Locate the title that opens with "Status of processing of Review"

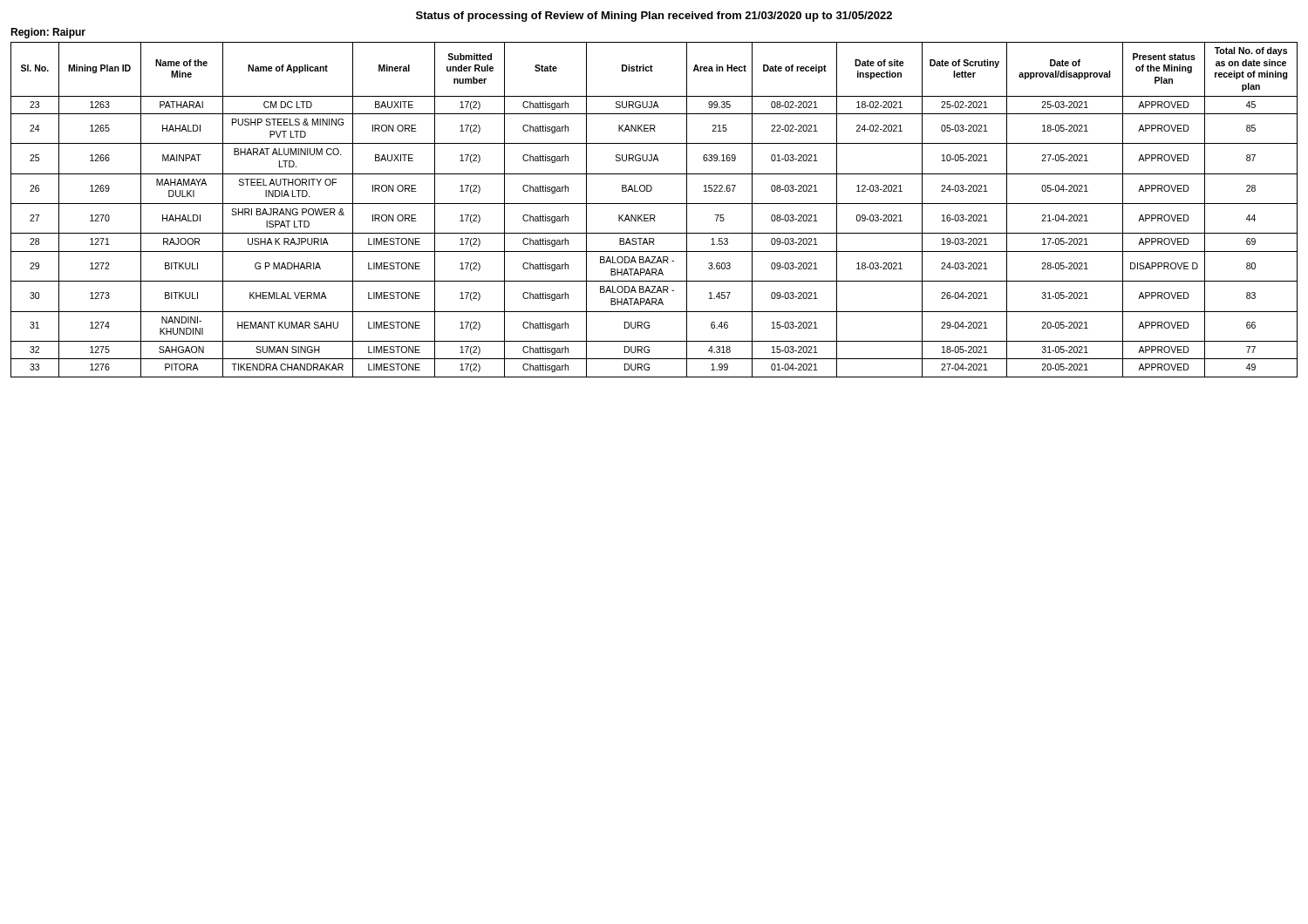coord(654,15)
